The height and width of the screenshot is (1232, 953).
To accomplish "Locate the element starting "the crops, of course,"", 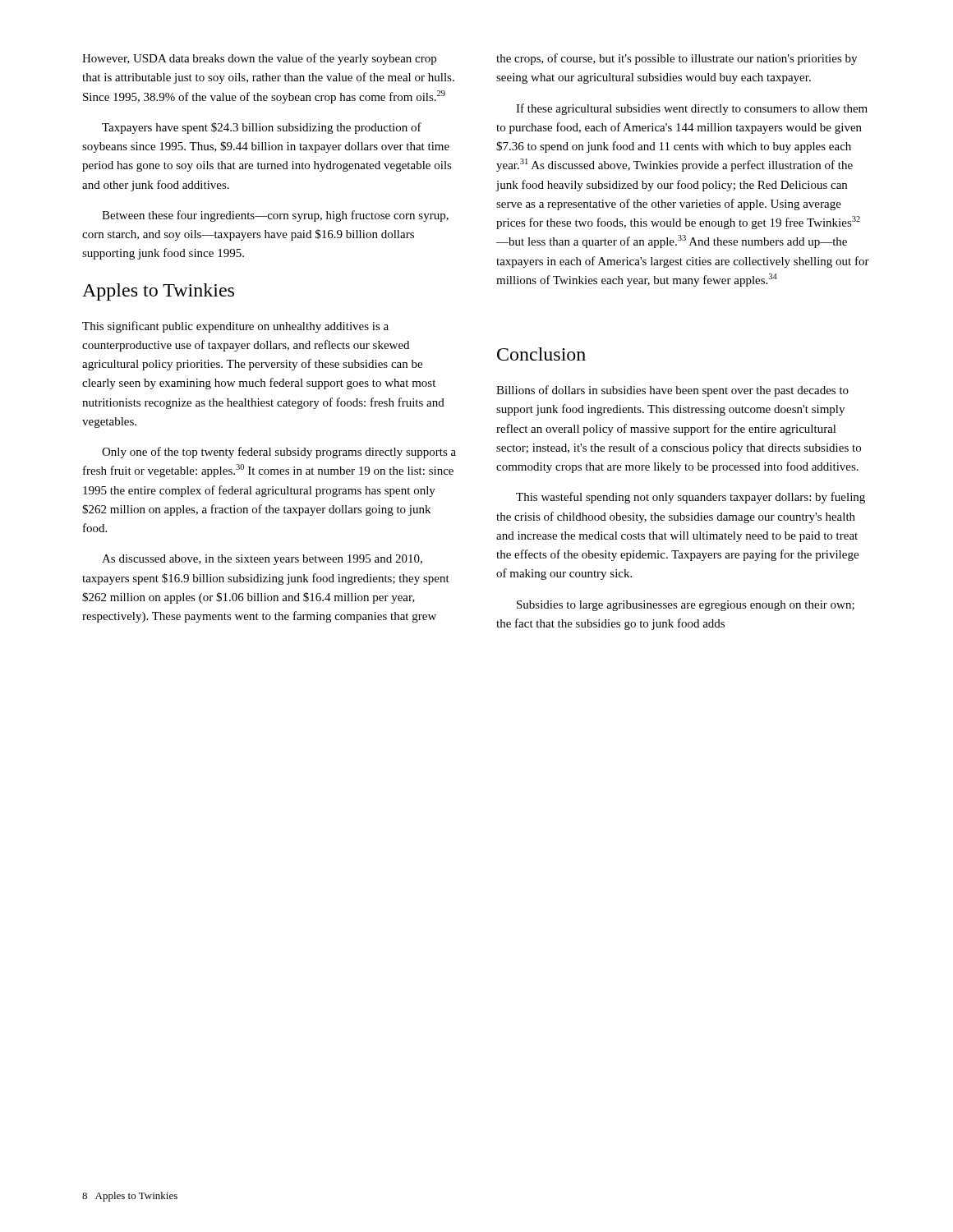I will [x=684, y=68].
